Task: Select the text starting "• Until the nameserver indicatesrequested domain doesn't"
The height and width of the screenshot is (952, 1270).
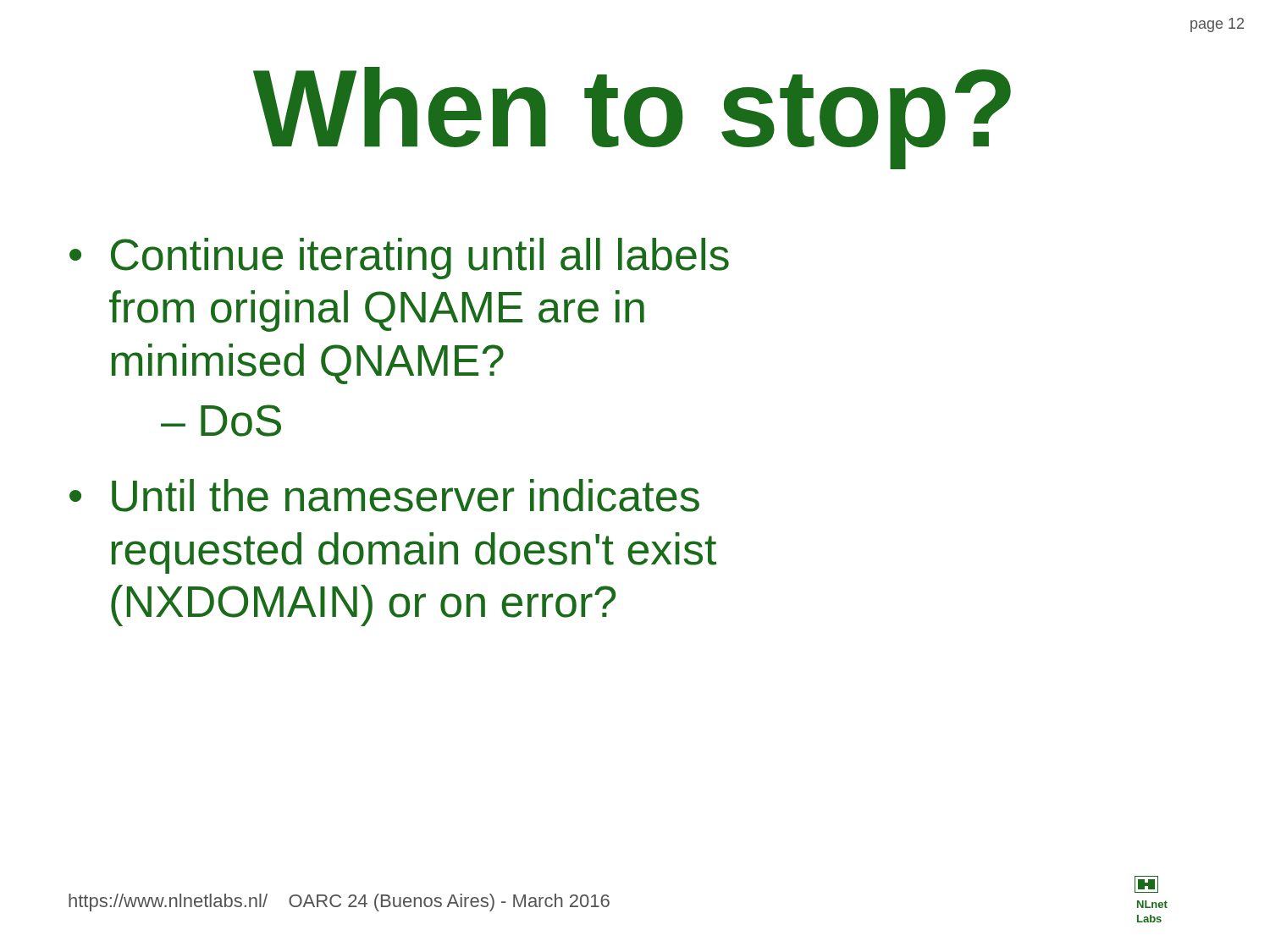Action: (392, 549)
